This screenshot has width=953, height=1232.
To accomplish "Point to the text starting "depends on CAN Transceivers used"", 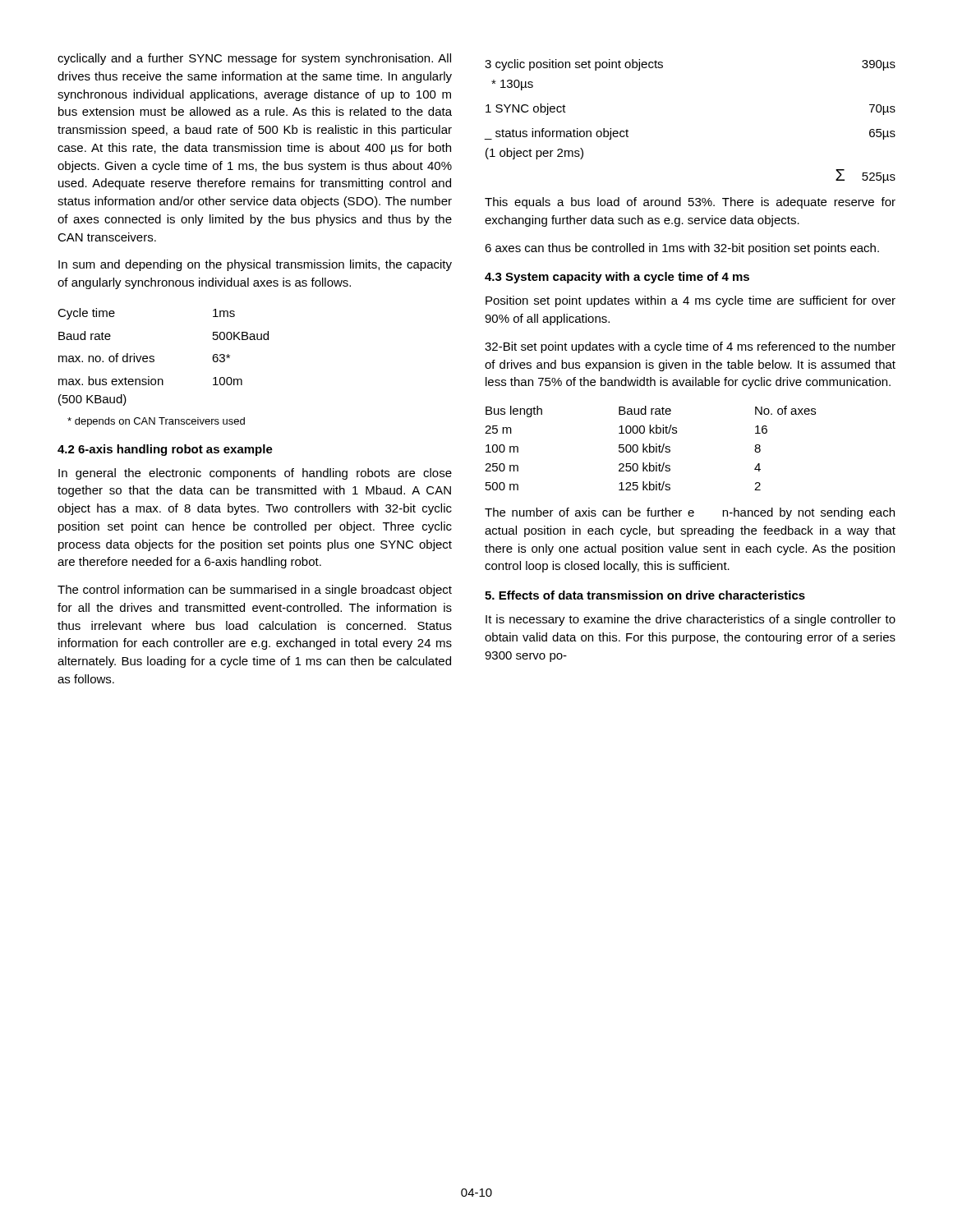I will click(156, 422).
